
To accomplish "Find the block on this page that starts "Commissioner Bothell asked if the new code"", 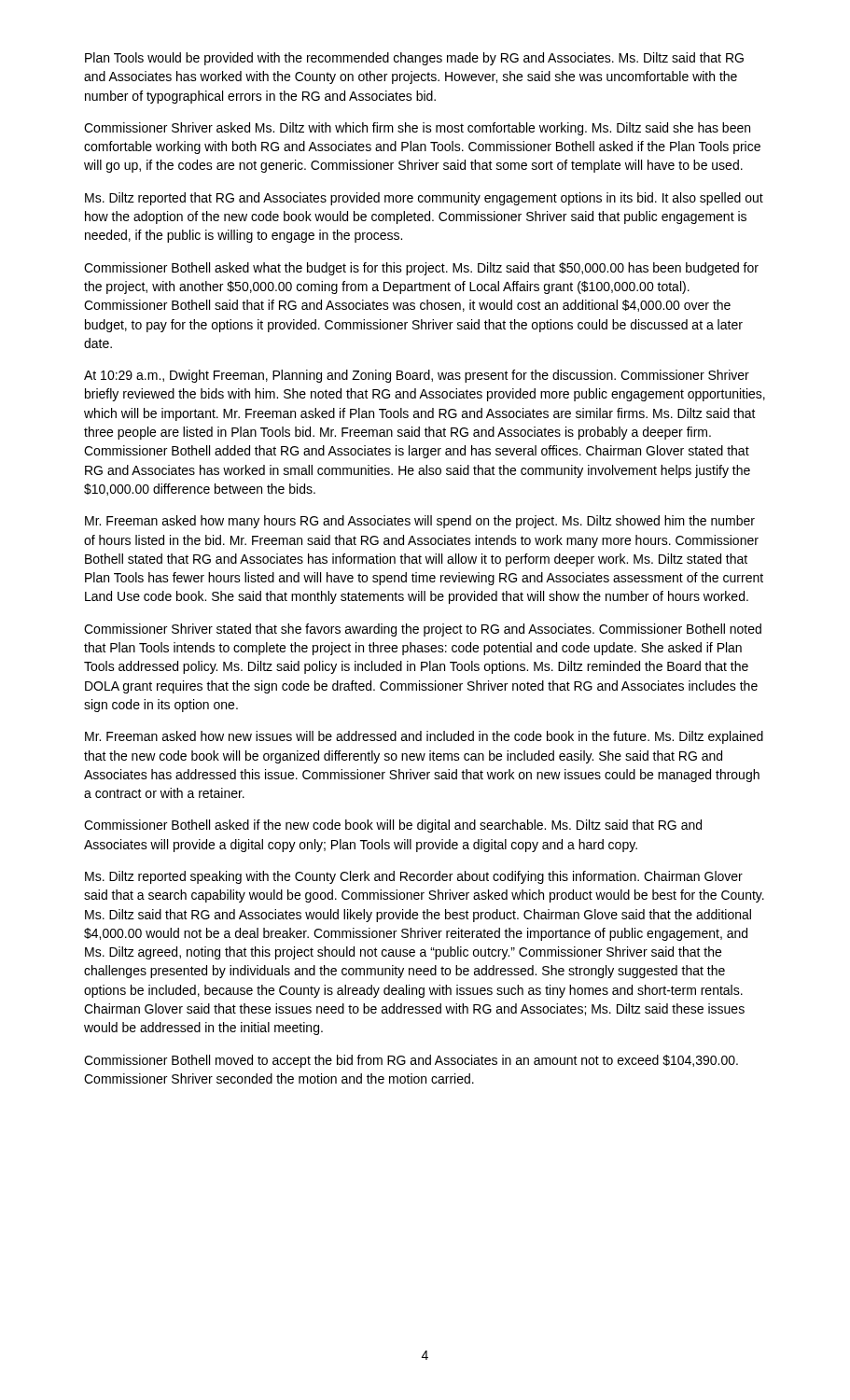I will 393,835.
